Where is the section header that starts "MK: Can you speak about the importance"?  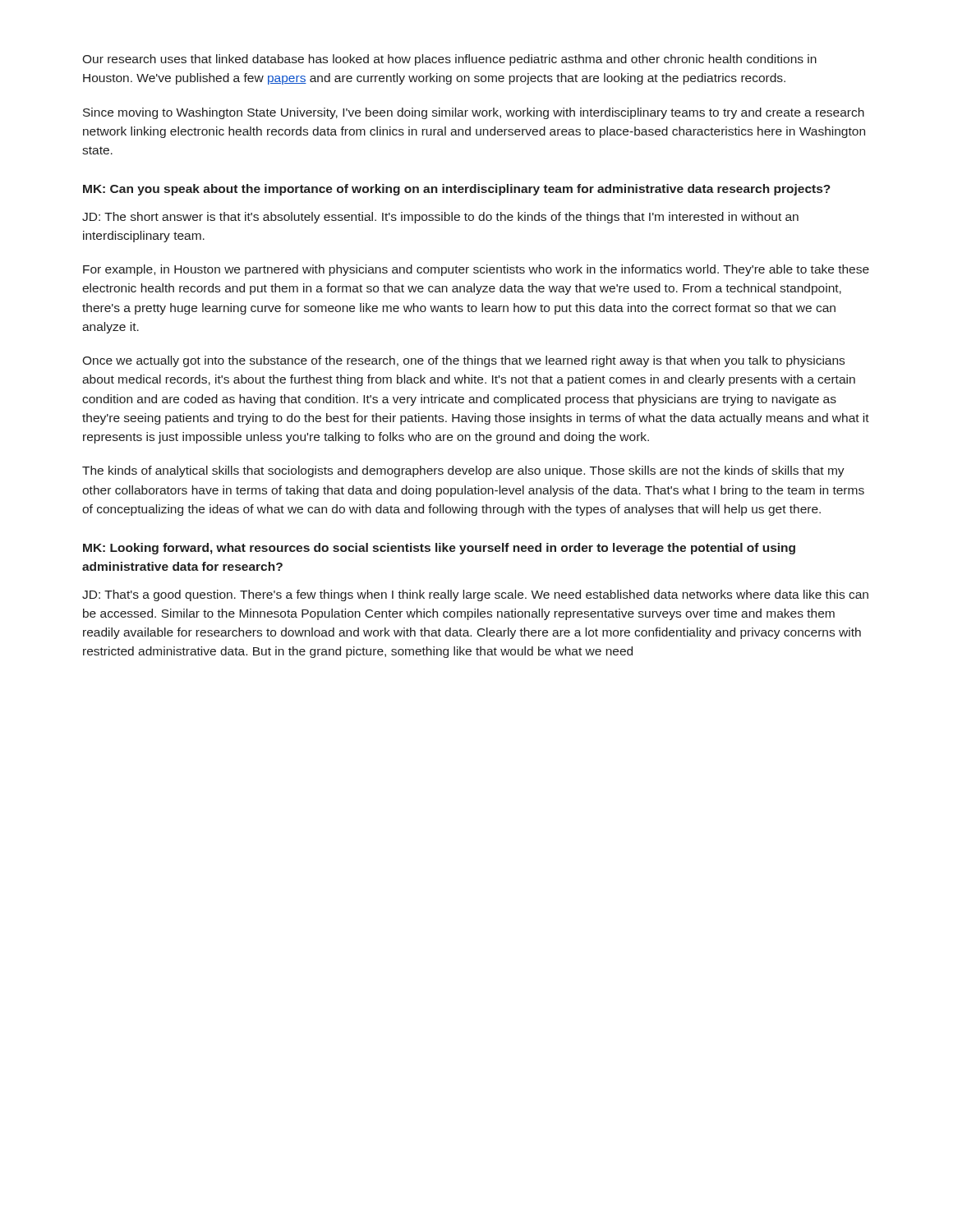[x=456, y=189]
